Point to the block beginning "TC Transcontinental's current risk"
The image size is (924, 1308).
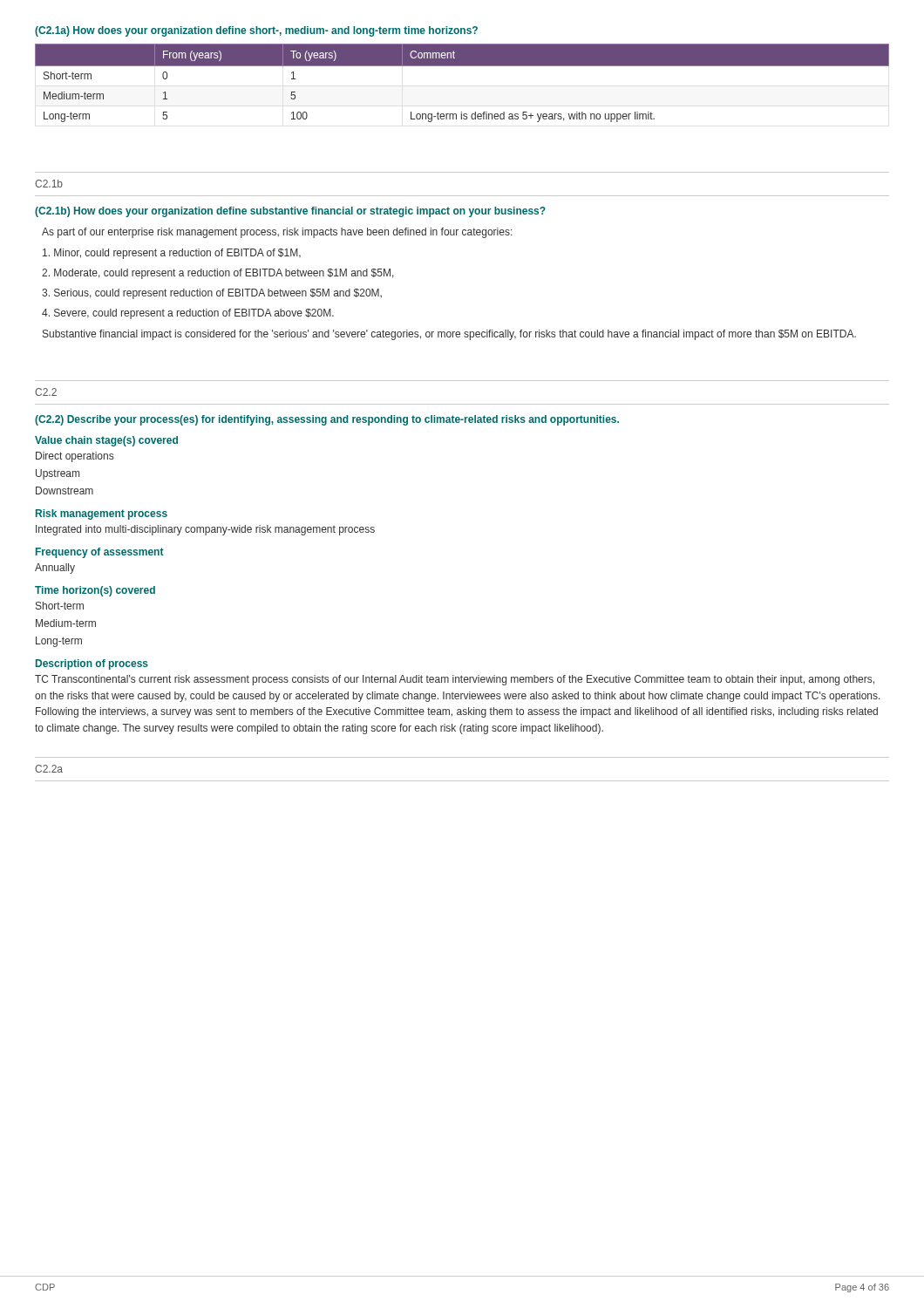(x=462, y=704)
